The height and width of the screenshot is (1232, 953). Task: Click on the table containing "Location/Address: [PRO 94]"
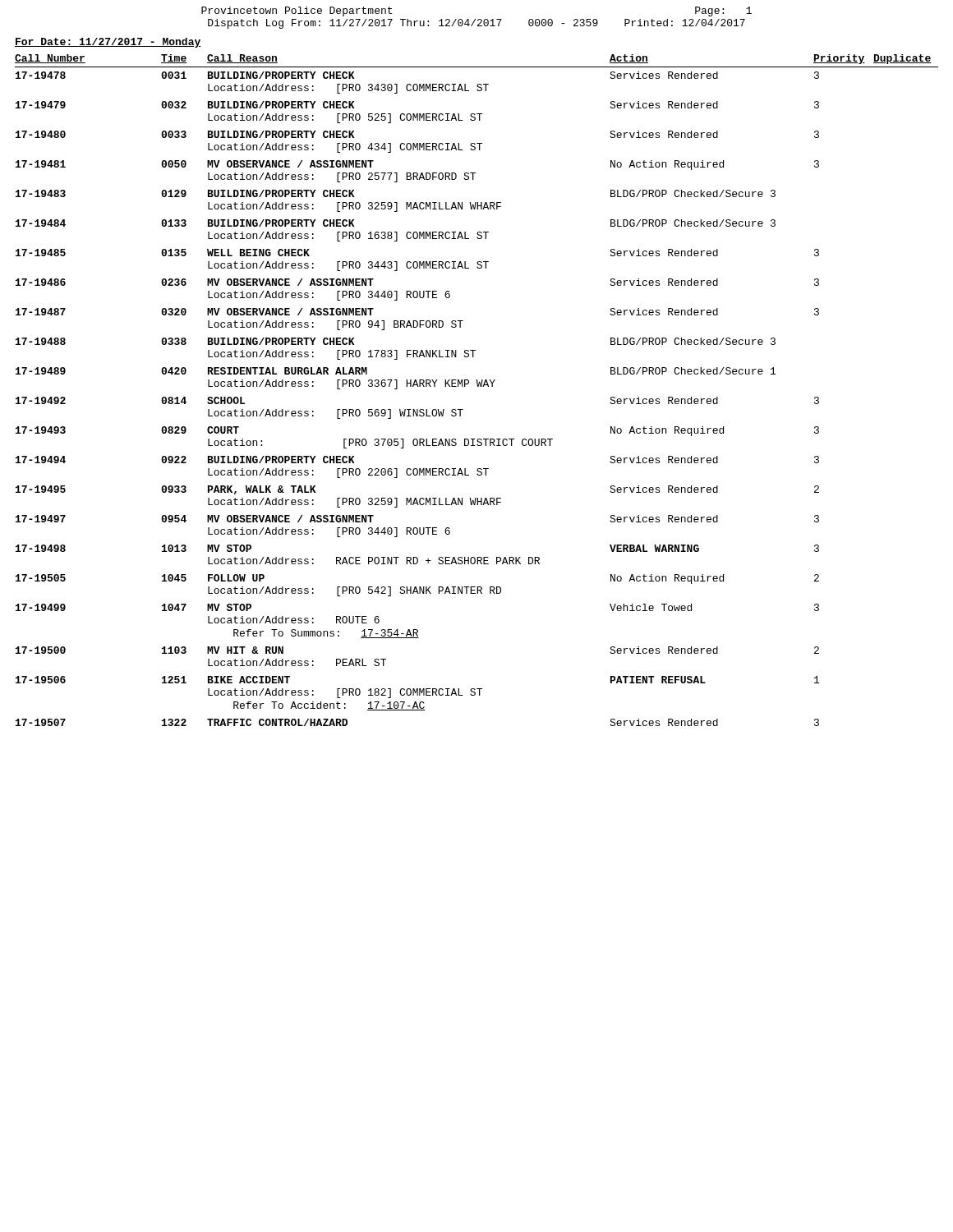[476, 390]
